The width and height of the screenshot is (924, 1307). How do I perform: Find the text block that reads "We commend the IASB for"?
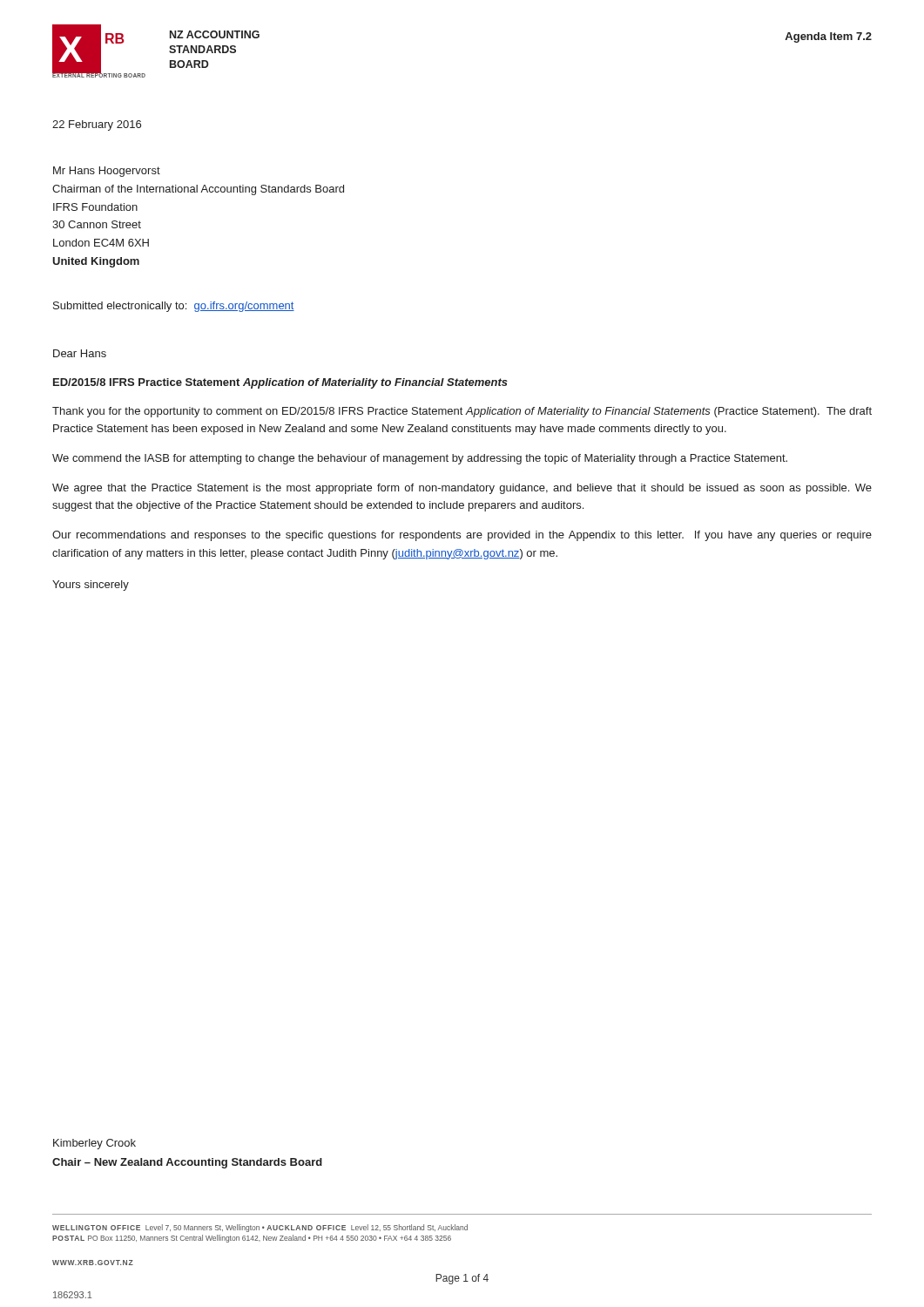420,458
